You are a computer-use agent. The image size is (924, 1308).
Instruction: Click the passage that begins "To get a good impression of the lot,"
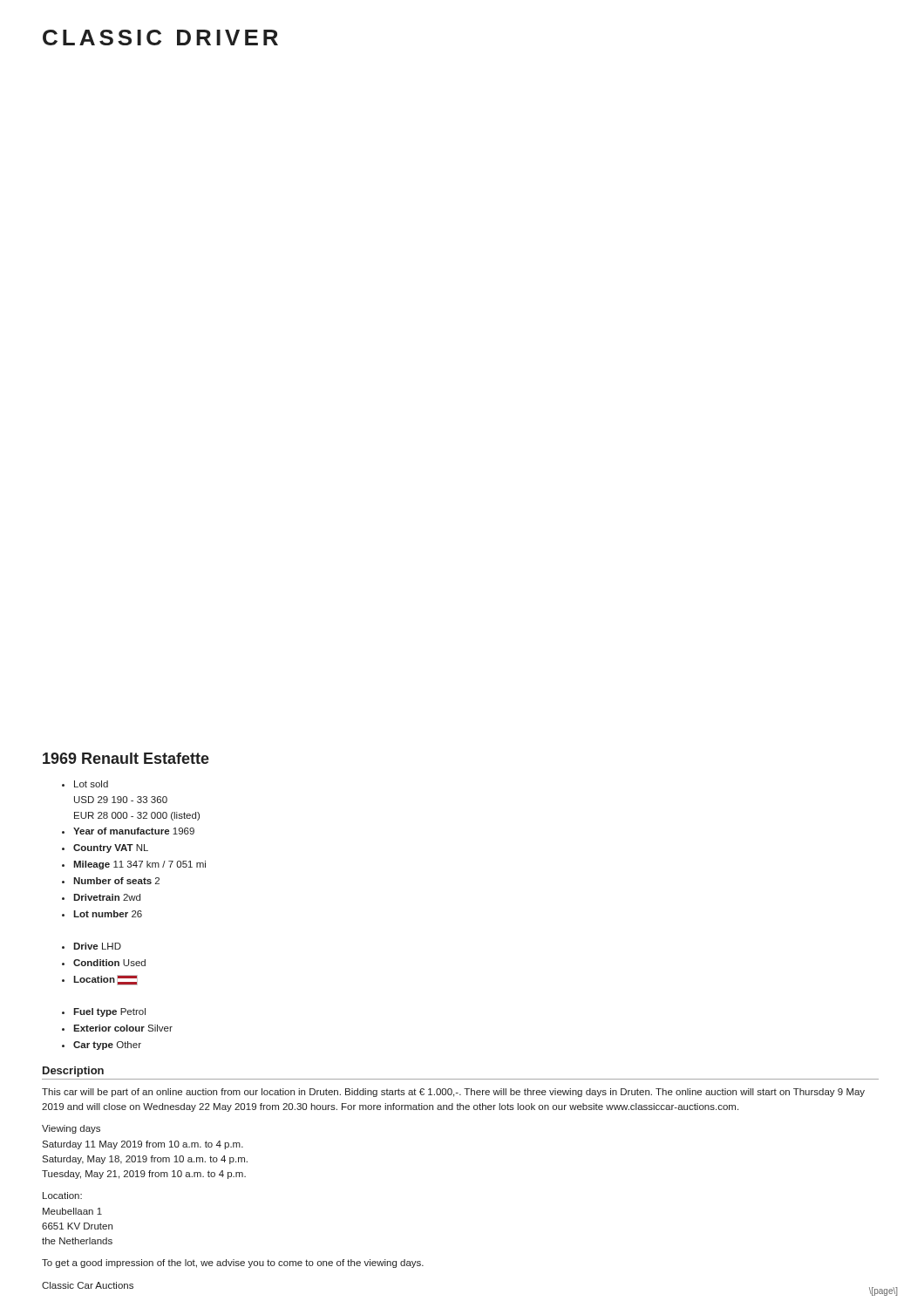pyautogui.click(x=233, y=1263)
